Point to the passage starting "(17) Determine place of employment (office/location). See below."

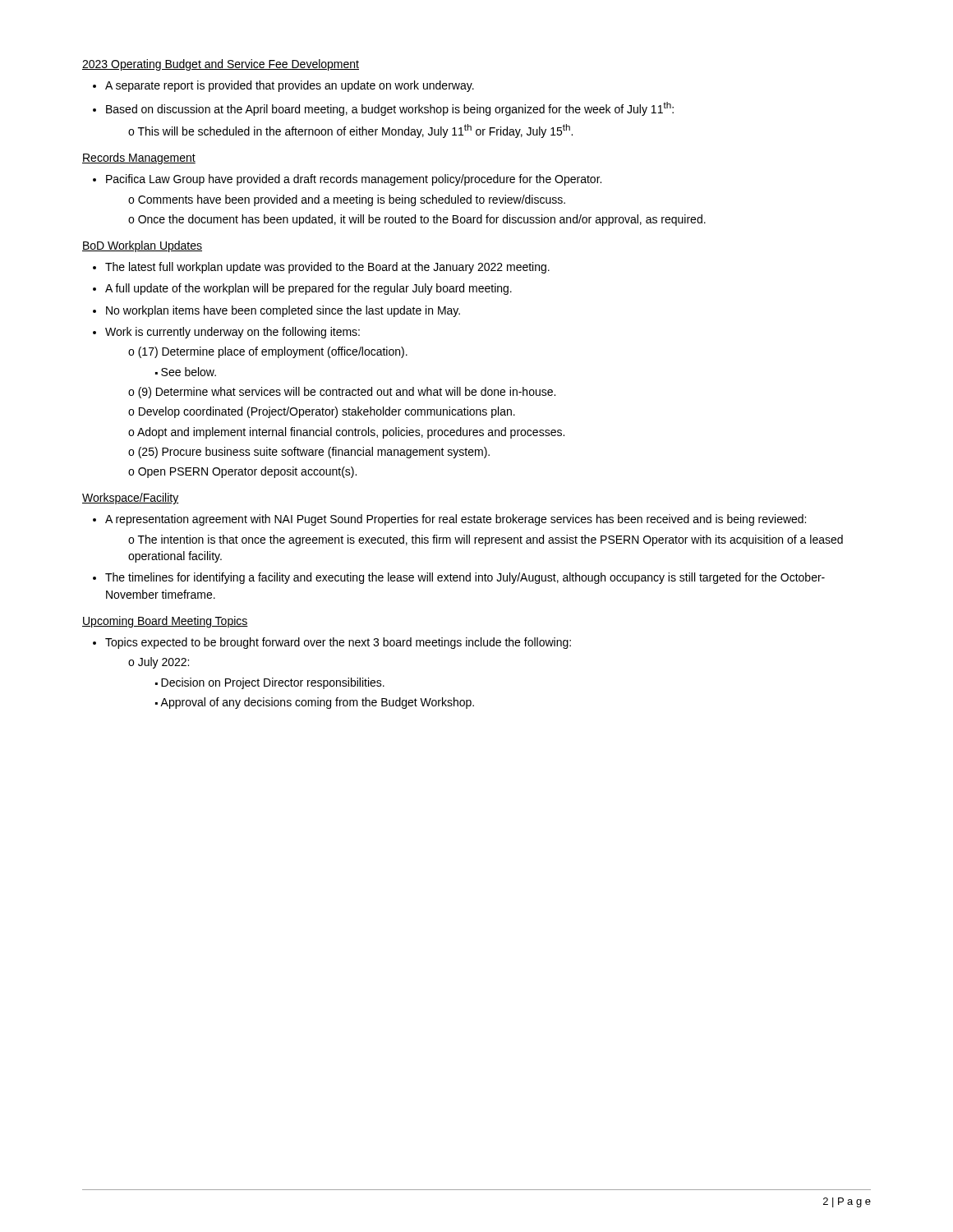tap(268, 352)
